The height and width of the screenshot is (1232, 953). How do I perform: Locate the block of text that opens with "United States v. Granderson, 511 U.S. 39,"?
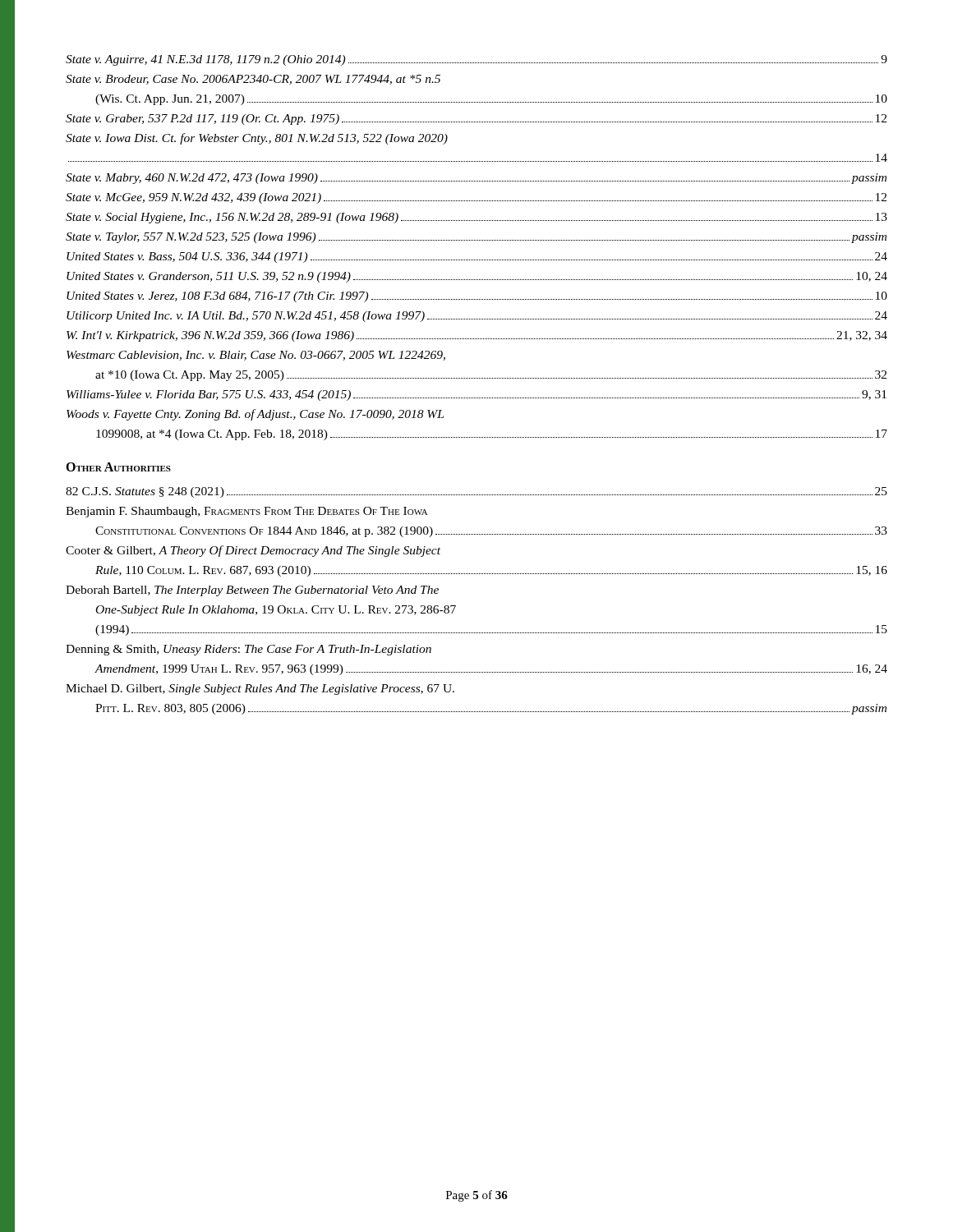pos(476,276)
